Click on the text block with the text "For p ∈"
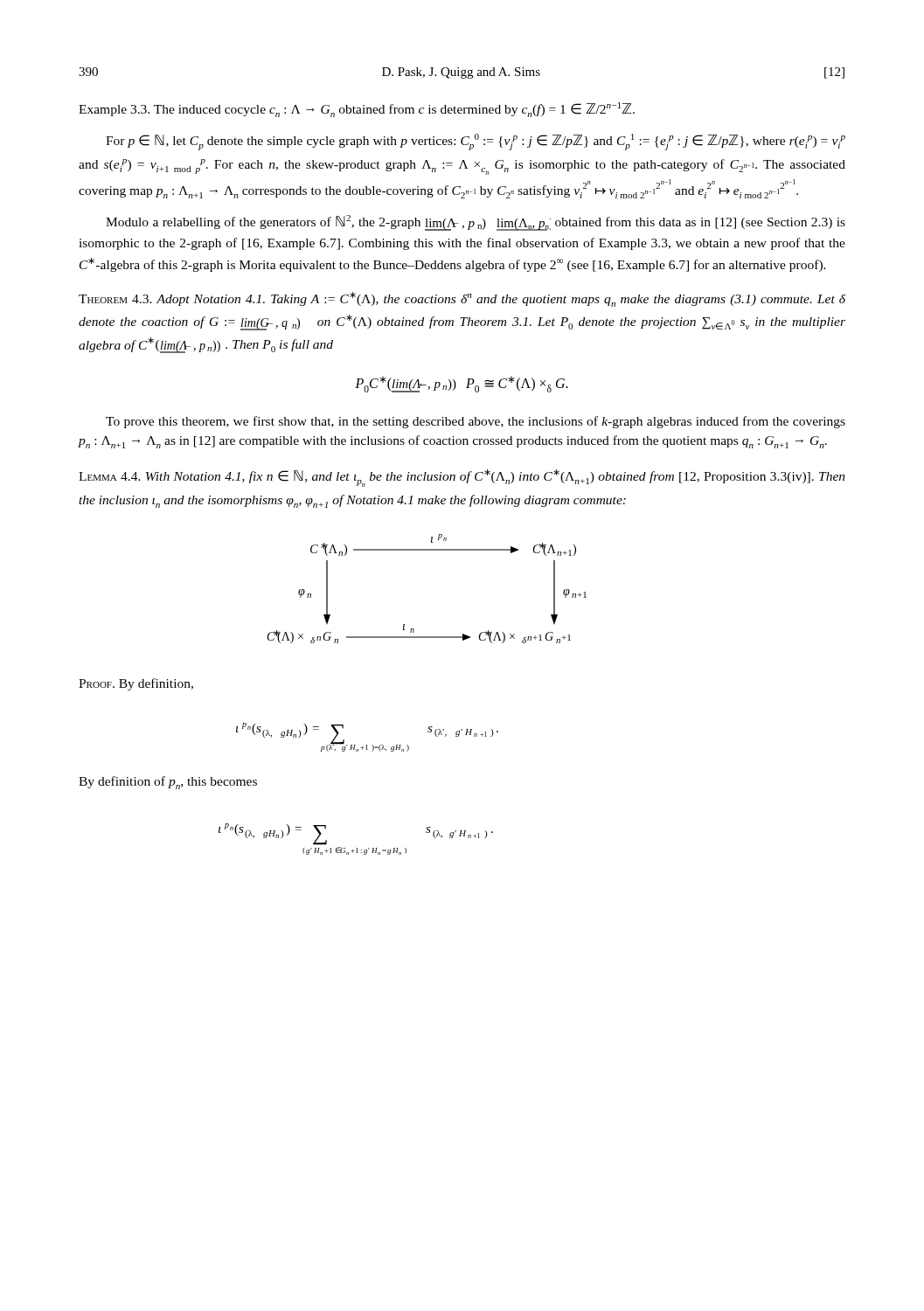Screen dimensions: 1311x924 tap(462, 166)
